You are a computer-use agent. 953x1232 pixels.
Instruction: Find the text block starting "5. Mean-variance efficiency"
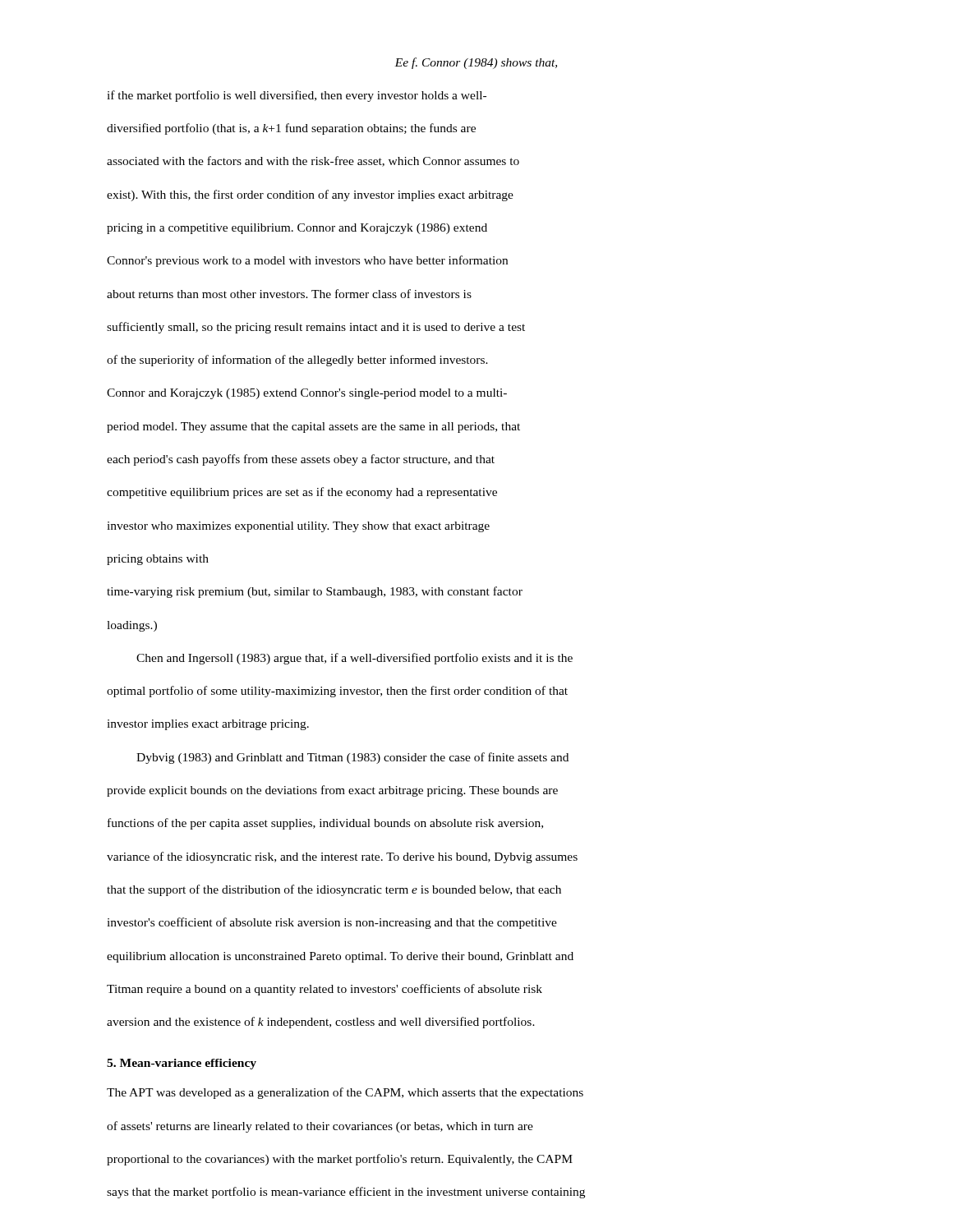click(182, 1062)
